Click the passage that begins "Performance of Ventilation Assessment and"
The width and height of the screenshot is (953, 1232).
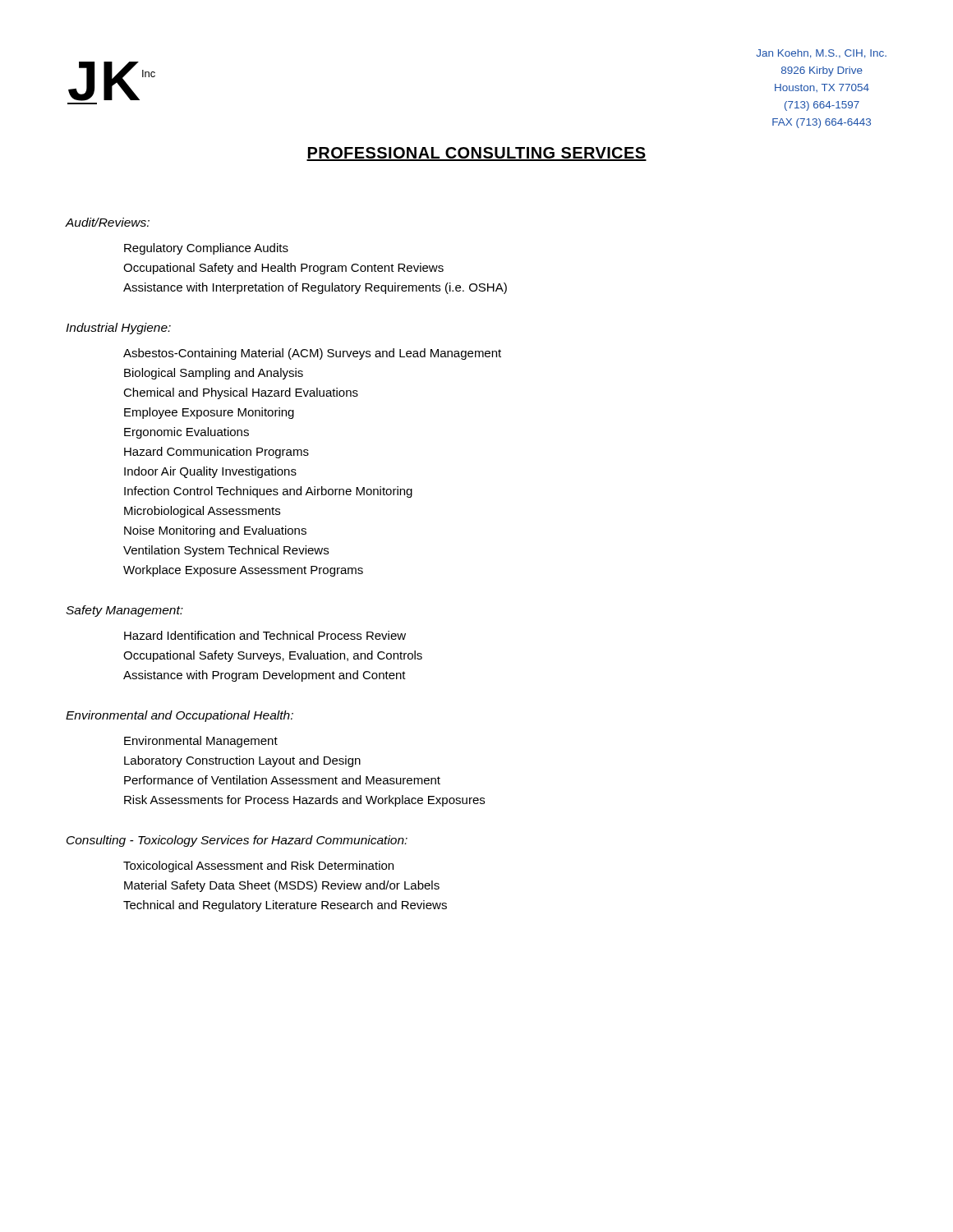tap(282, 780)
